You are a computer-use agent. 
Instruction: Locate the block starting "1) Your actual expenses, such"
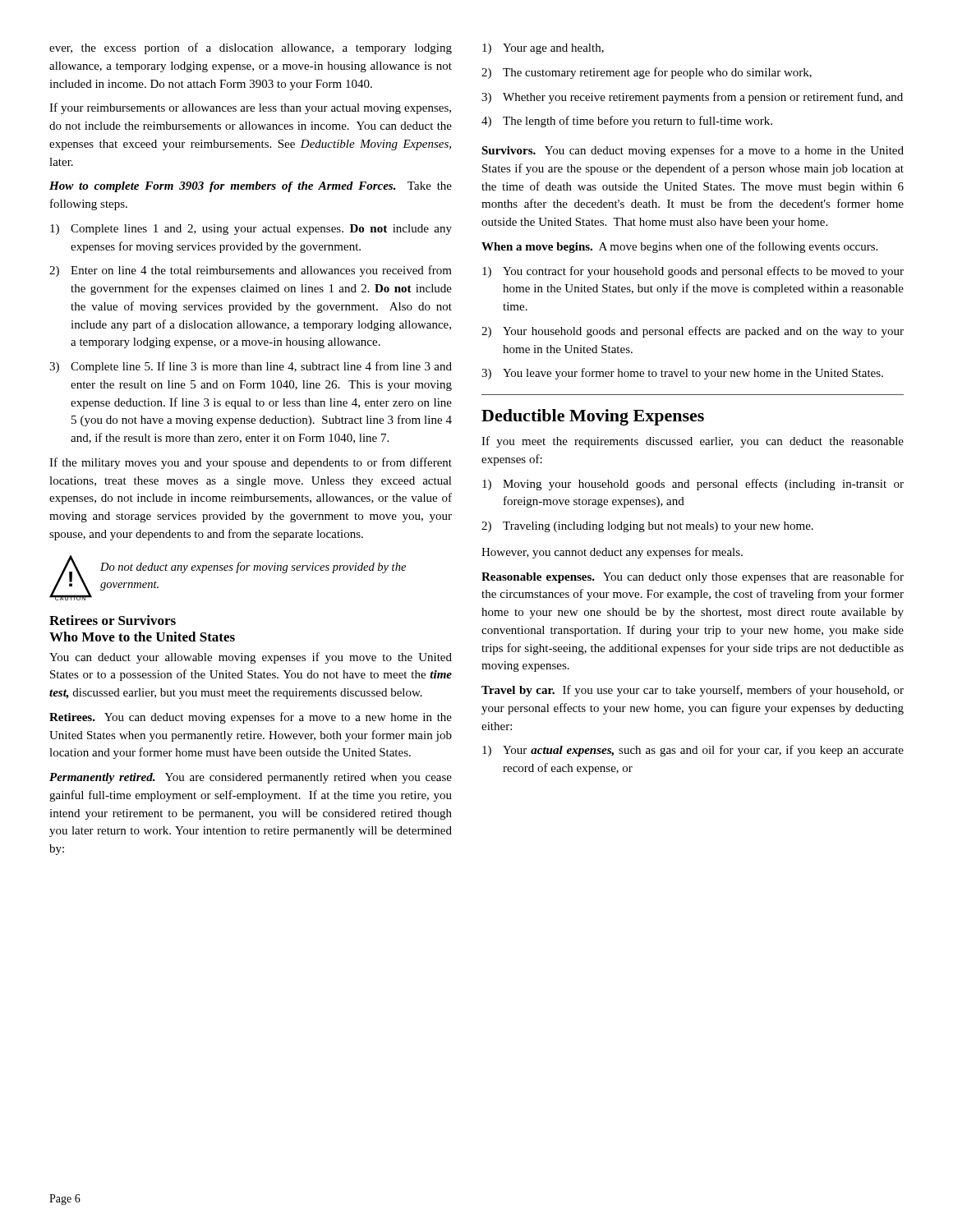[x=693, y=760]
